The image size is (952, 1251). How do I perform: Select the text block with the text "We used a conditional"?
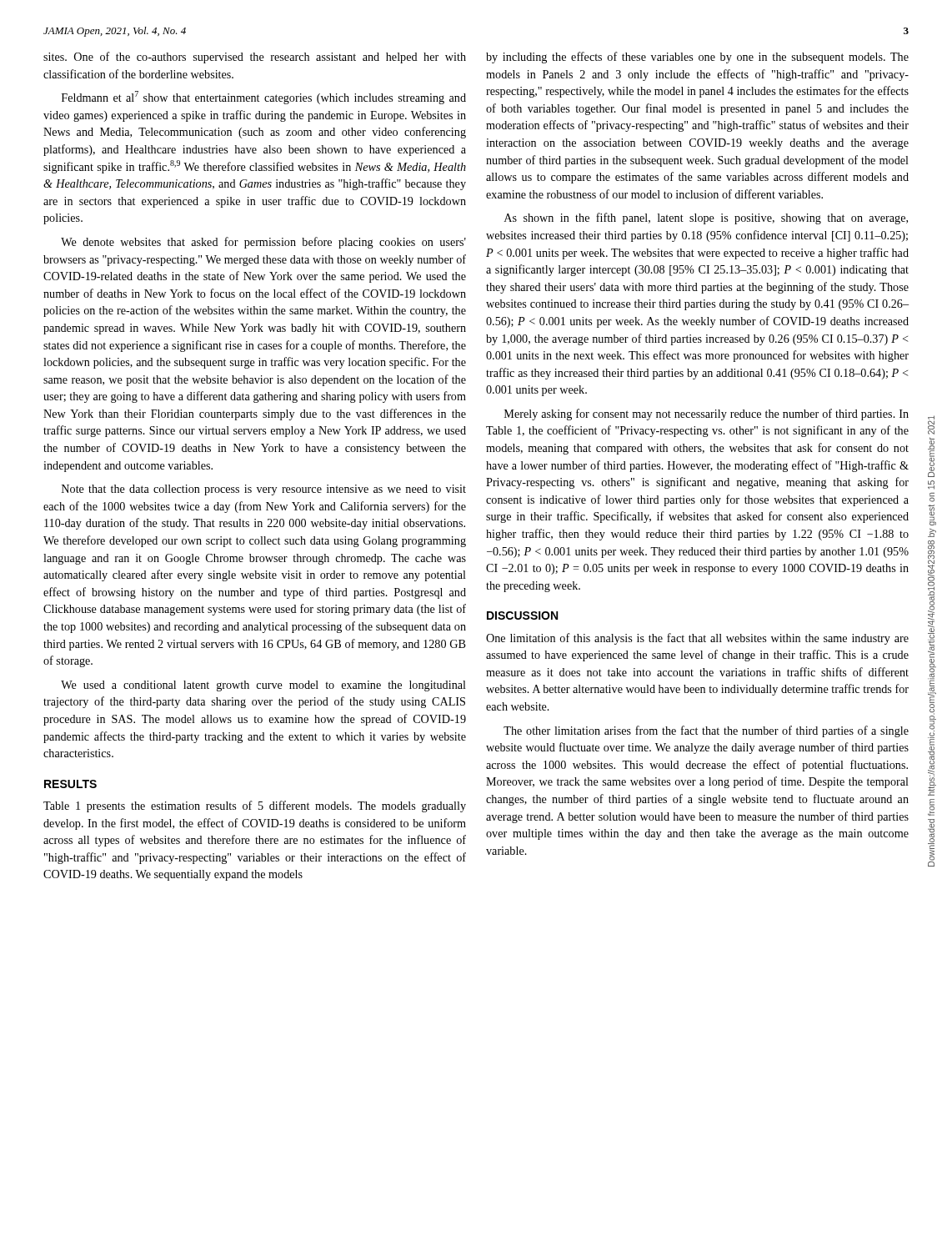(255, 719)
